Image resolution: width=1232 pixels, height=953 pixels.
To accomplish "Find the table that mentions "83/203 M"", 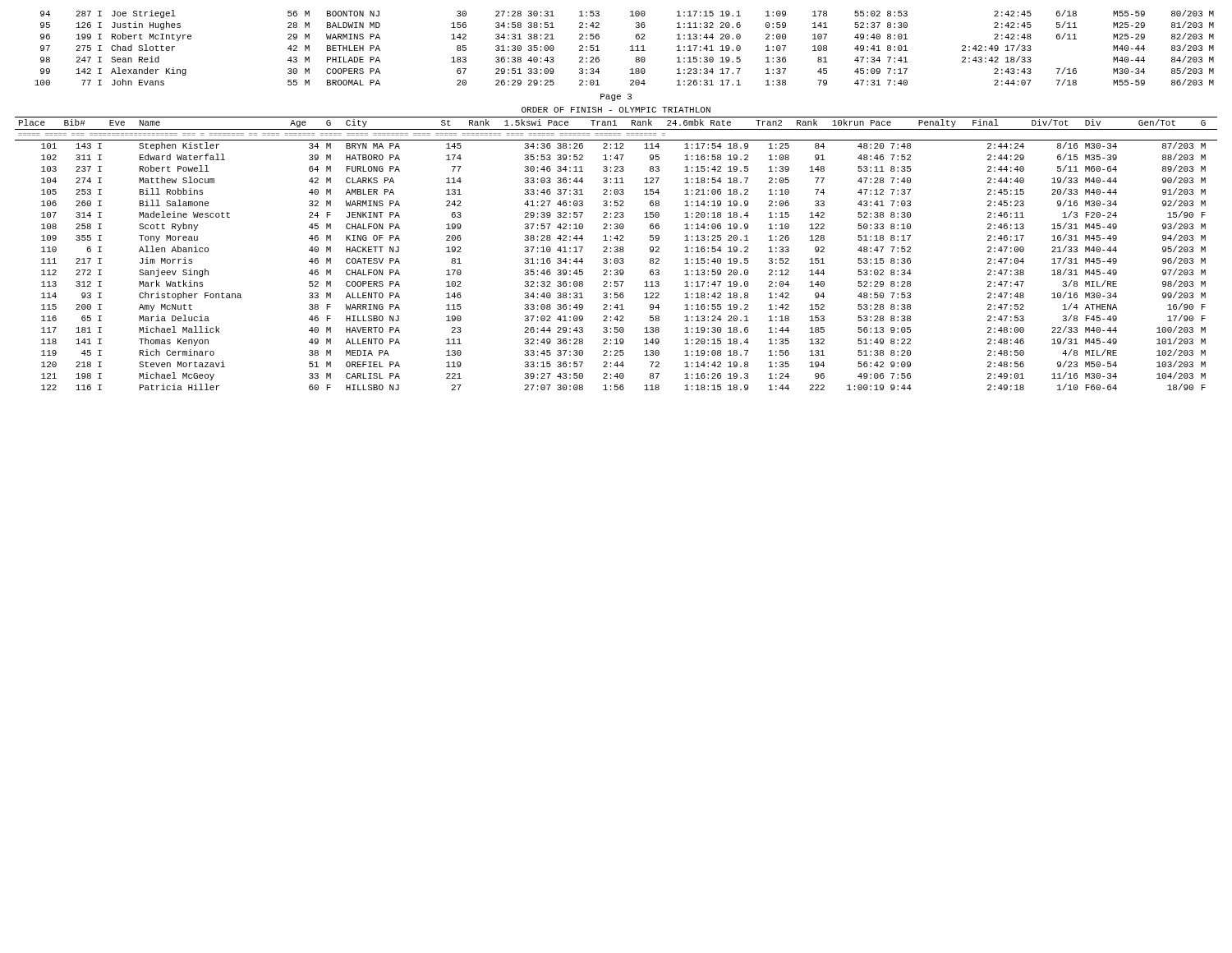I will coord(616,48).
